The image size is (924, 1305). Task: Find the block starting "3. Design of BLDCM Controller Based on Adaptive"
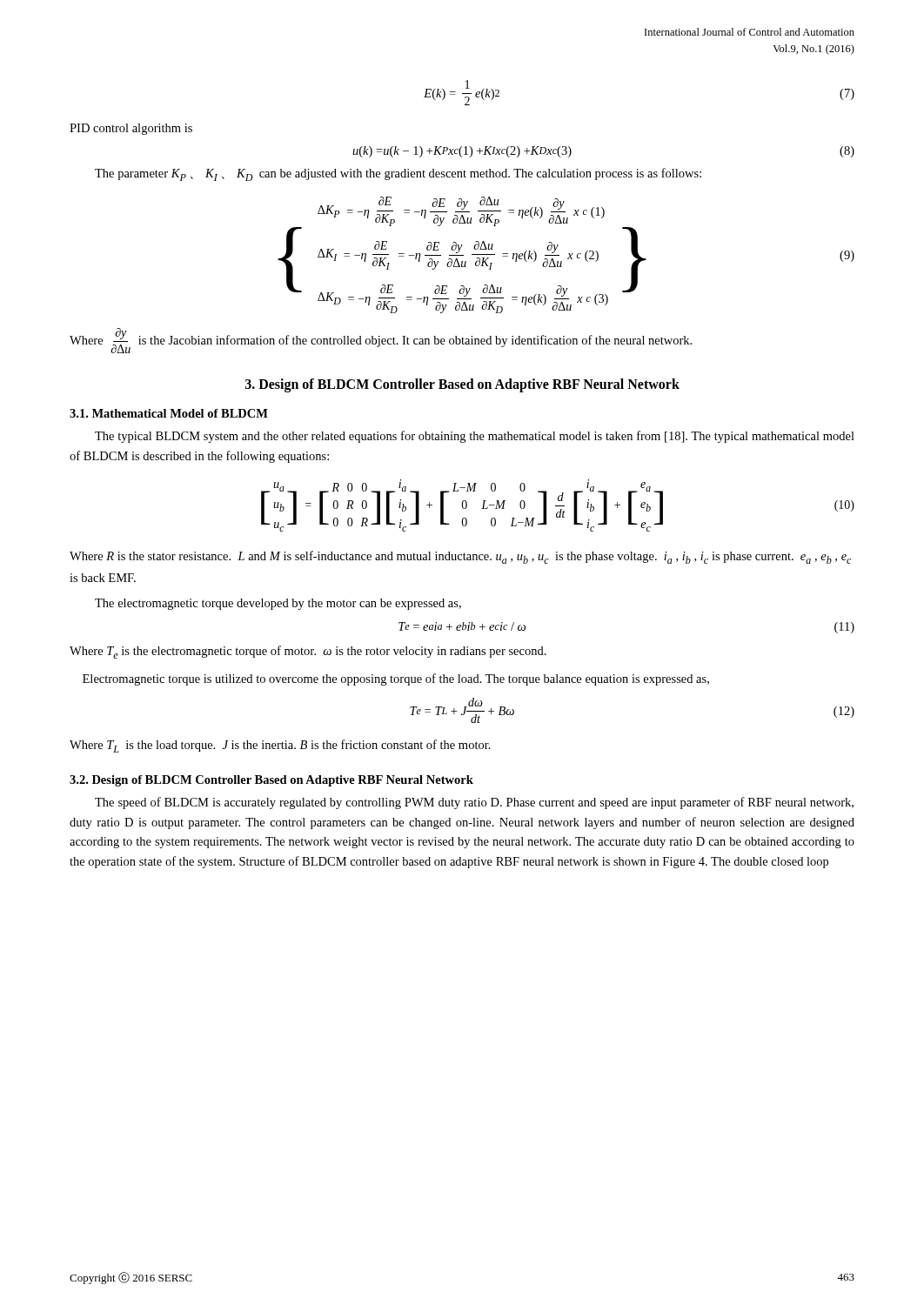click(x=462, y=384)
